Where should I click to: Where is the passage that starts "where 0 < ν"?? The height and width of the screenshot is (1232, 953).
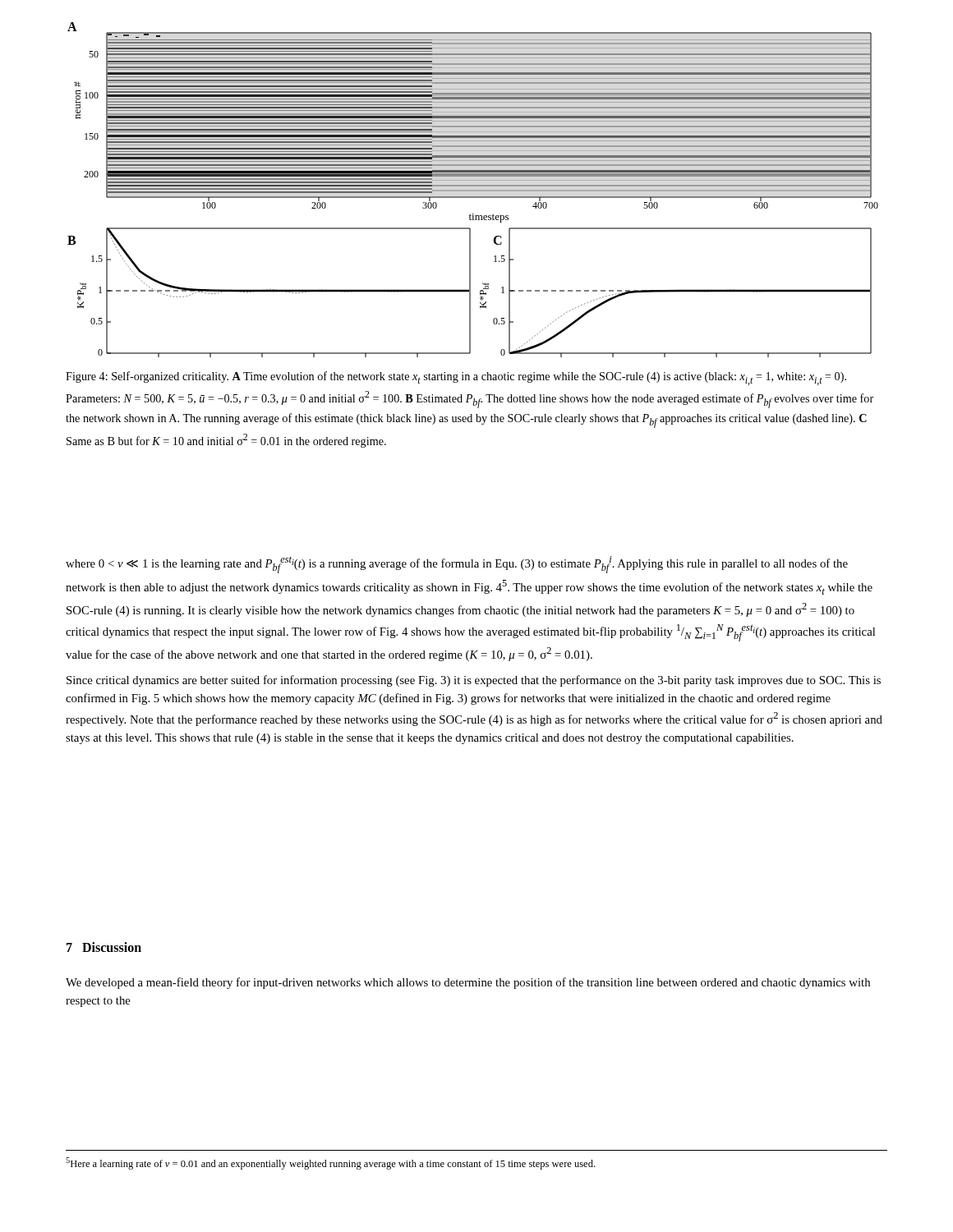pos(476,649)
